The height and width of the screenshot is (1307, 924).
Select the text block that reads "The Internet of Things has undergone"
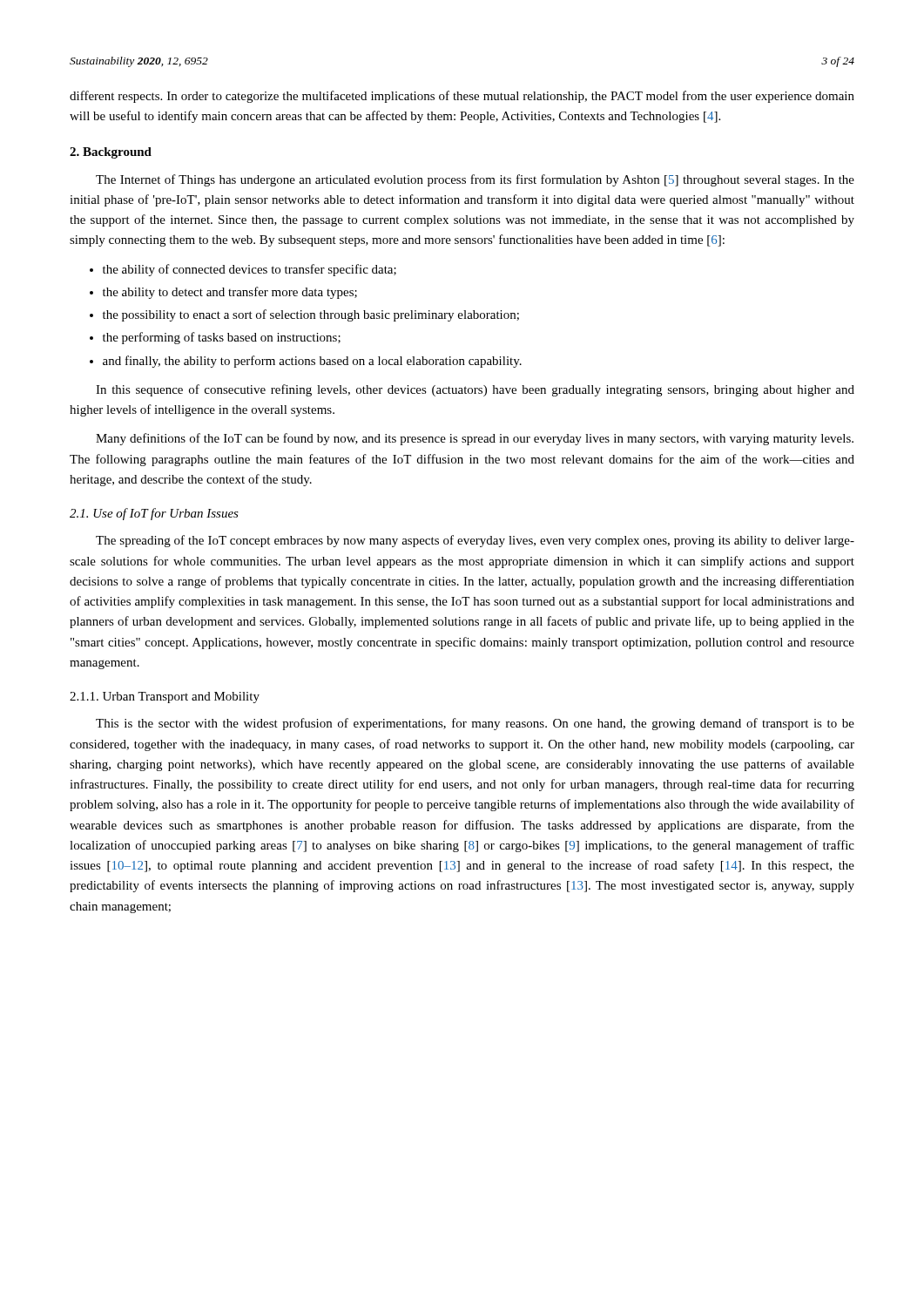(462, 210)
